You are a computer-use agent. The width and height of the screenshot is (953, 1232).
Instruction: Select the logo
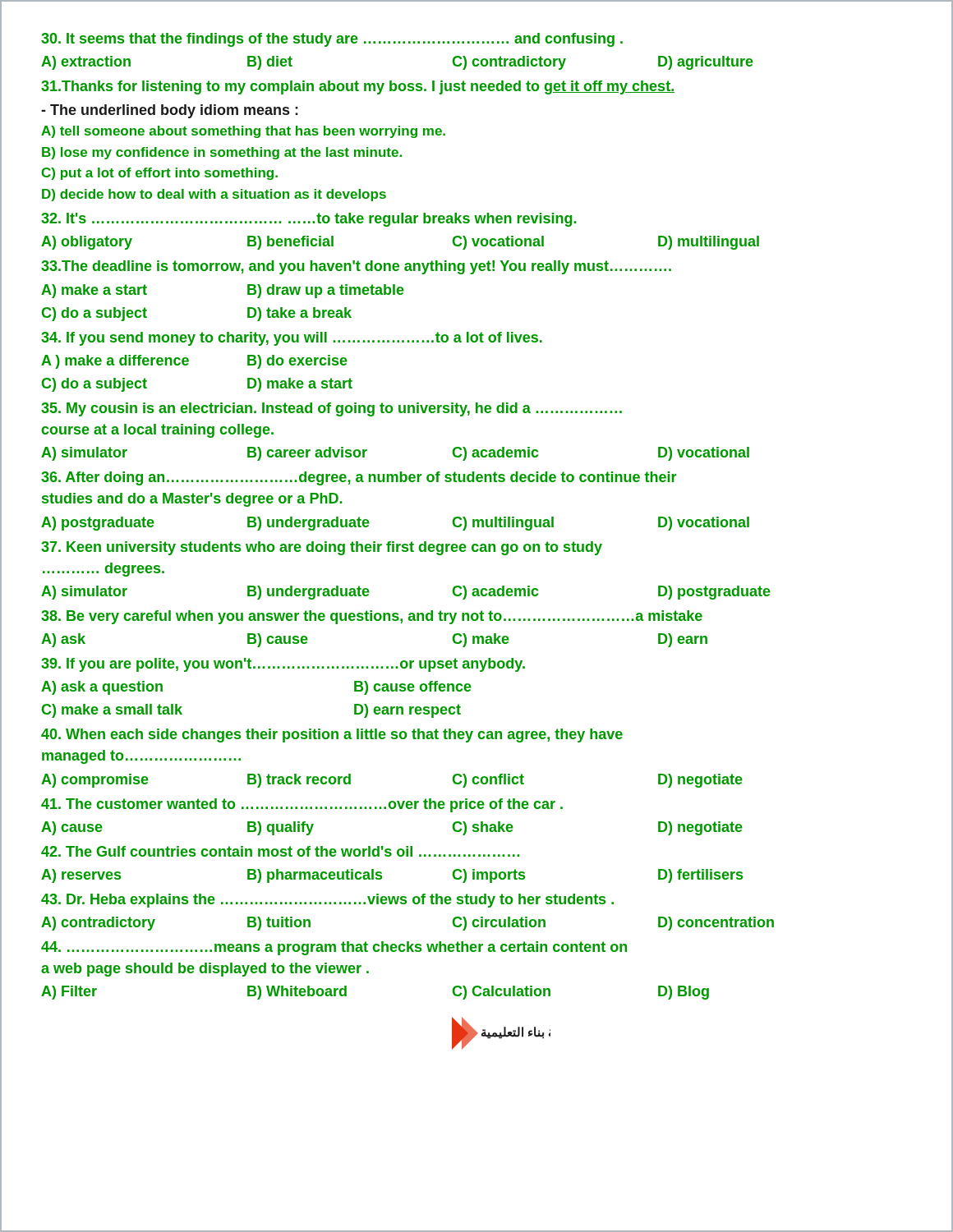pos(476,1035)
